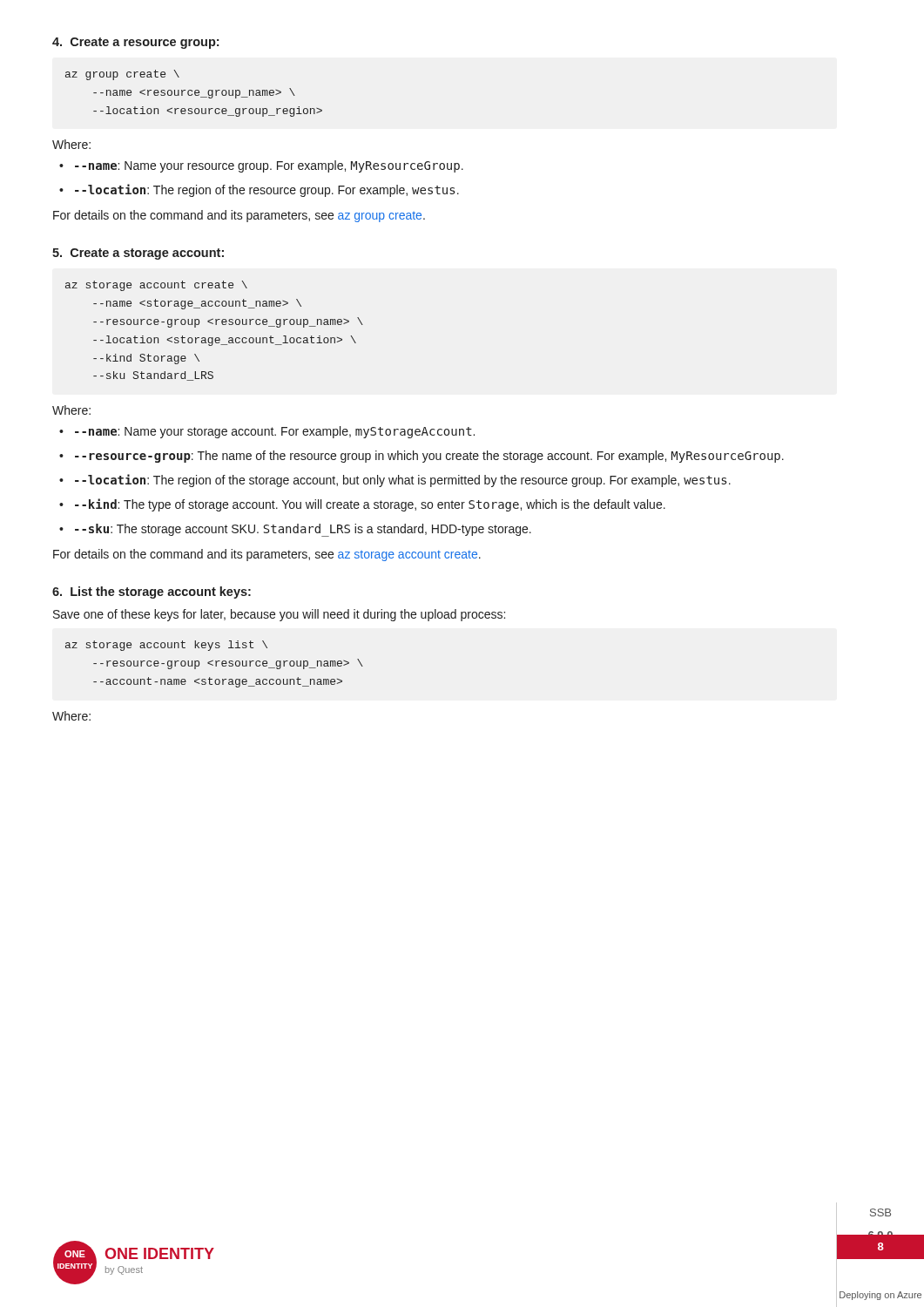Where is the passage that starts "5. Create a"?
Image resolution: width=924 pixels, height=1307 pixels.
pyautogui.click(x=138, y=254)
